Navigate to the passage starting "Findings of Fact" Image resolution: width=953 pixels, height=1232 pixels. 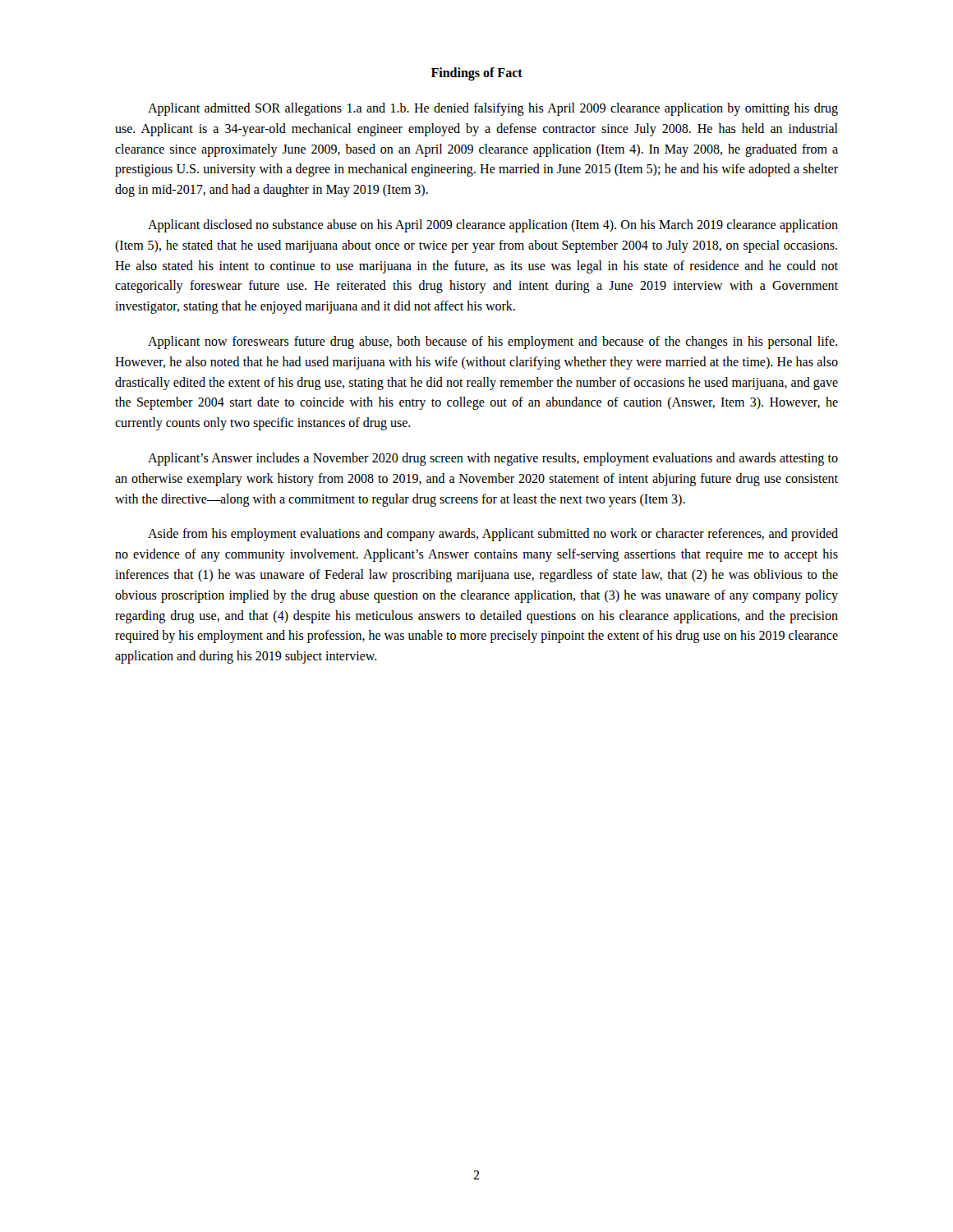click(476, 73)
